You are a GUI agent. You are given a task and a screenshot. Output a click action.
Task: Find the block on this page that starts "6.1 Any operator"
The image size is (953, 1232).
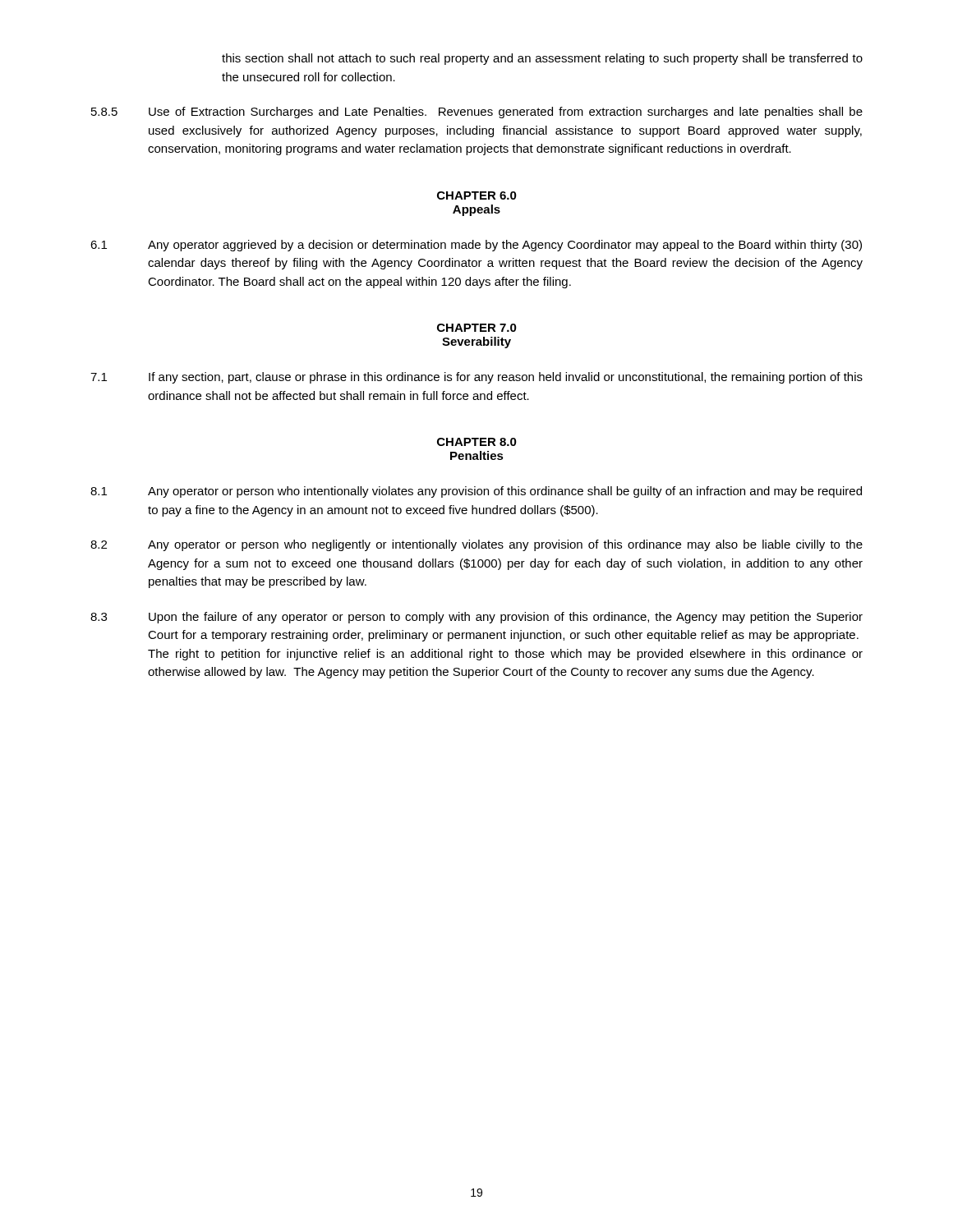[476, 263]
